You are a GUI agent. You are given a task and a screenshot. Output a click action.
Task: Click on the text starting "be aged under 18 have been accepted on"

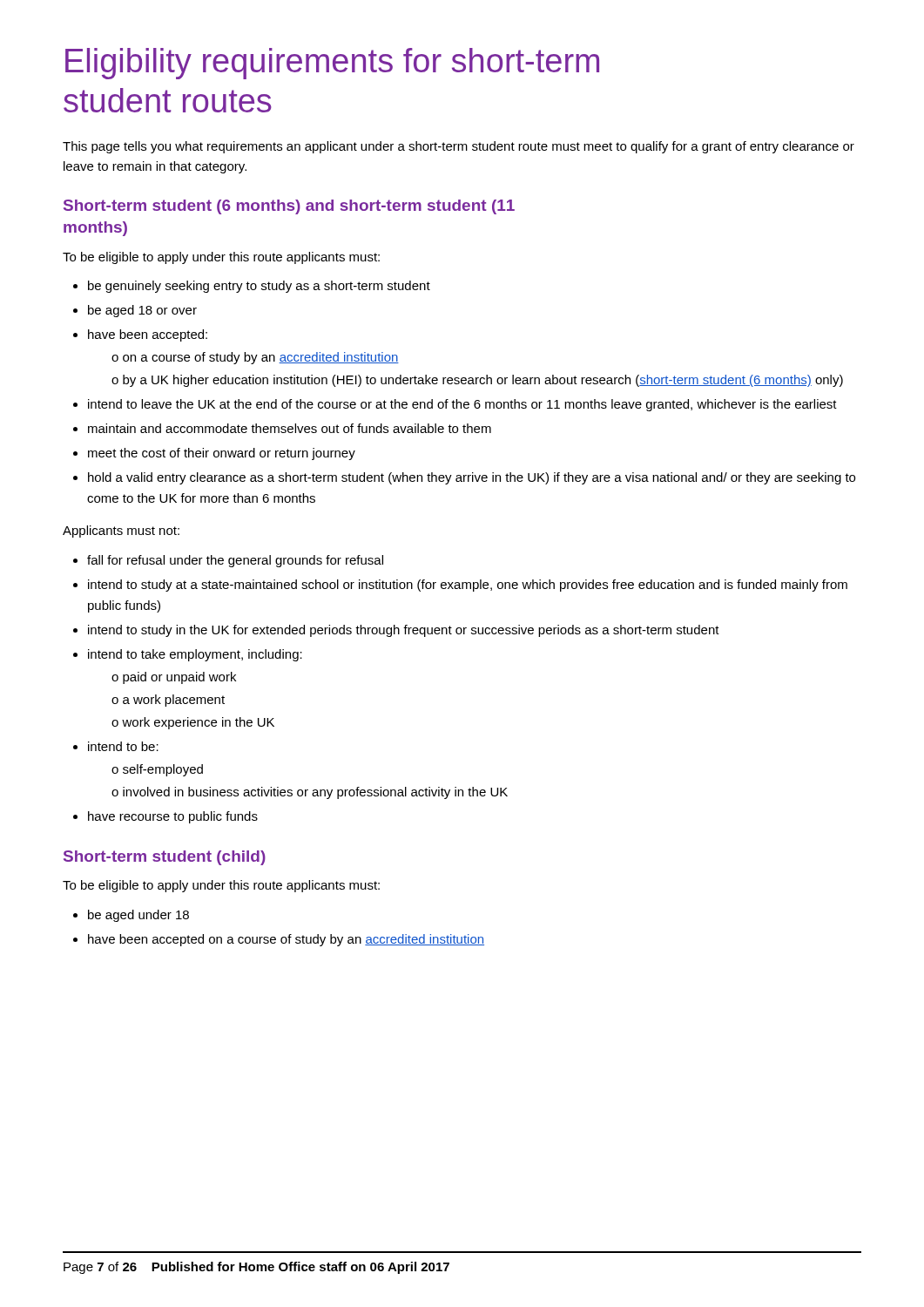click(x=462, y=927)
